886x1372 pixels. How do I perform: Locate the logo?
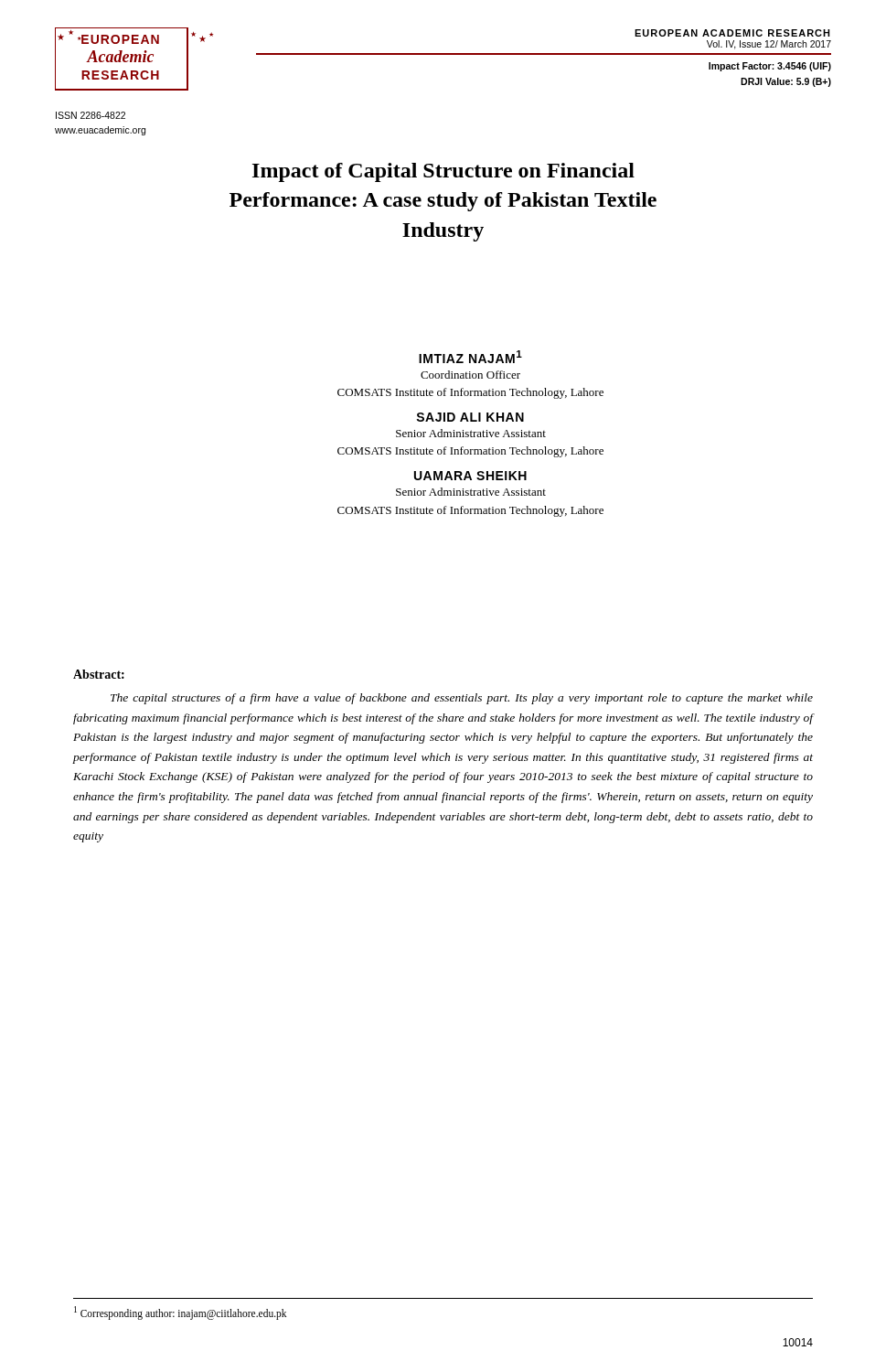click(146, 83)
